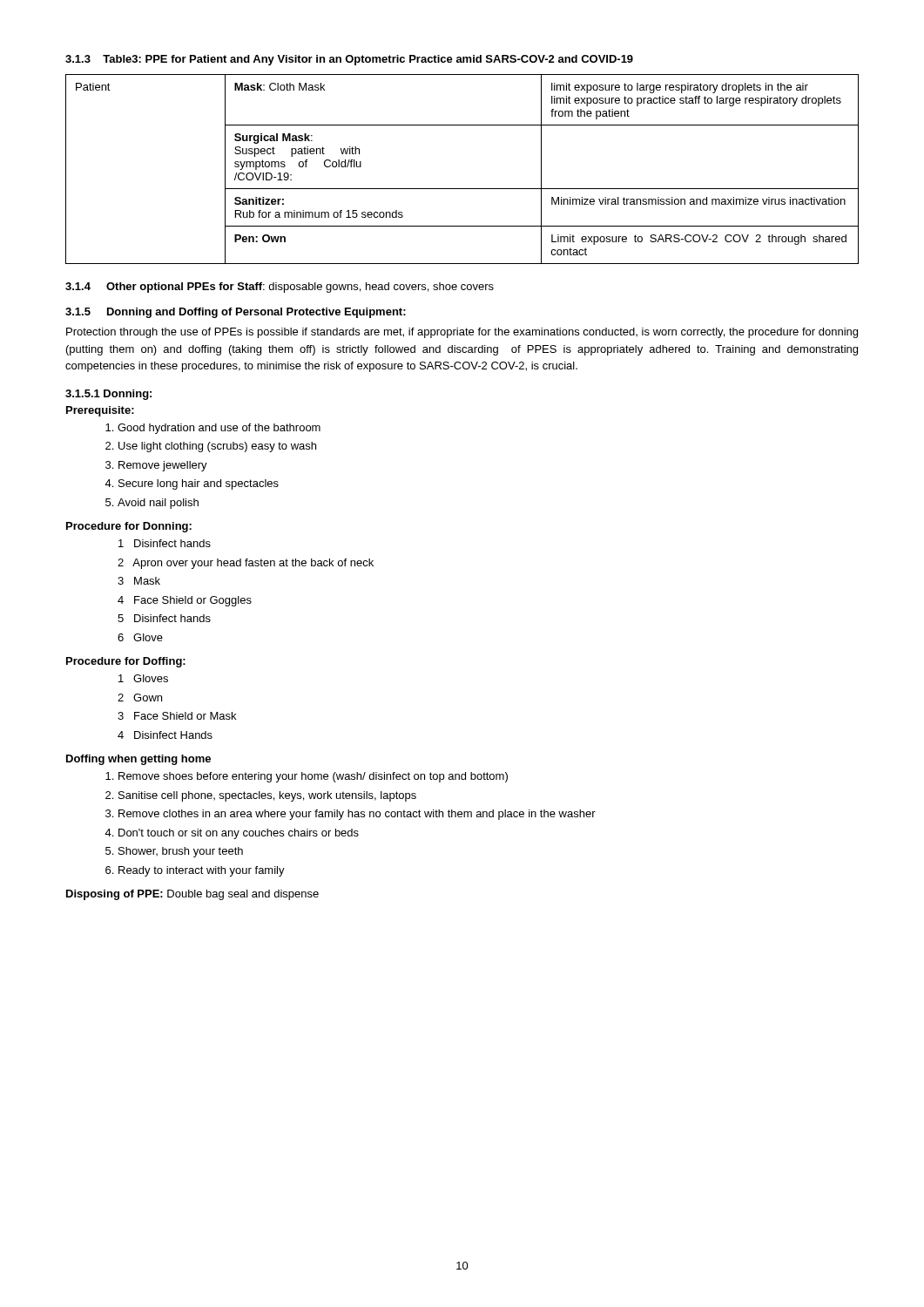
Task: Click on the section header containing "3.1.3 Table3: PPE for"
Action: [x=349, y=59]
